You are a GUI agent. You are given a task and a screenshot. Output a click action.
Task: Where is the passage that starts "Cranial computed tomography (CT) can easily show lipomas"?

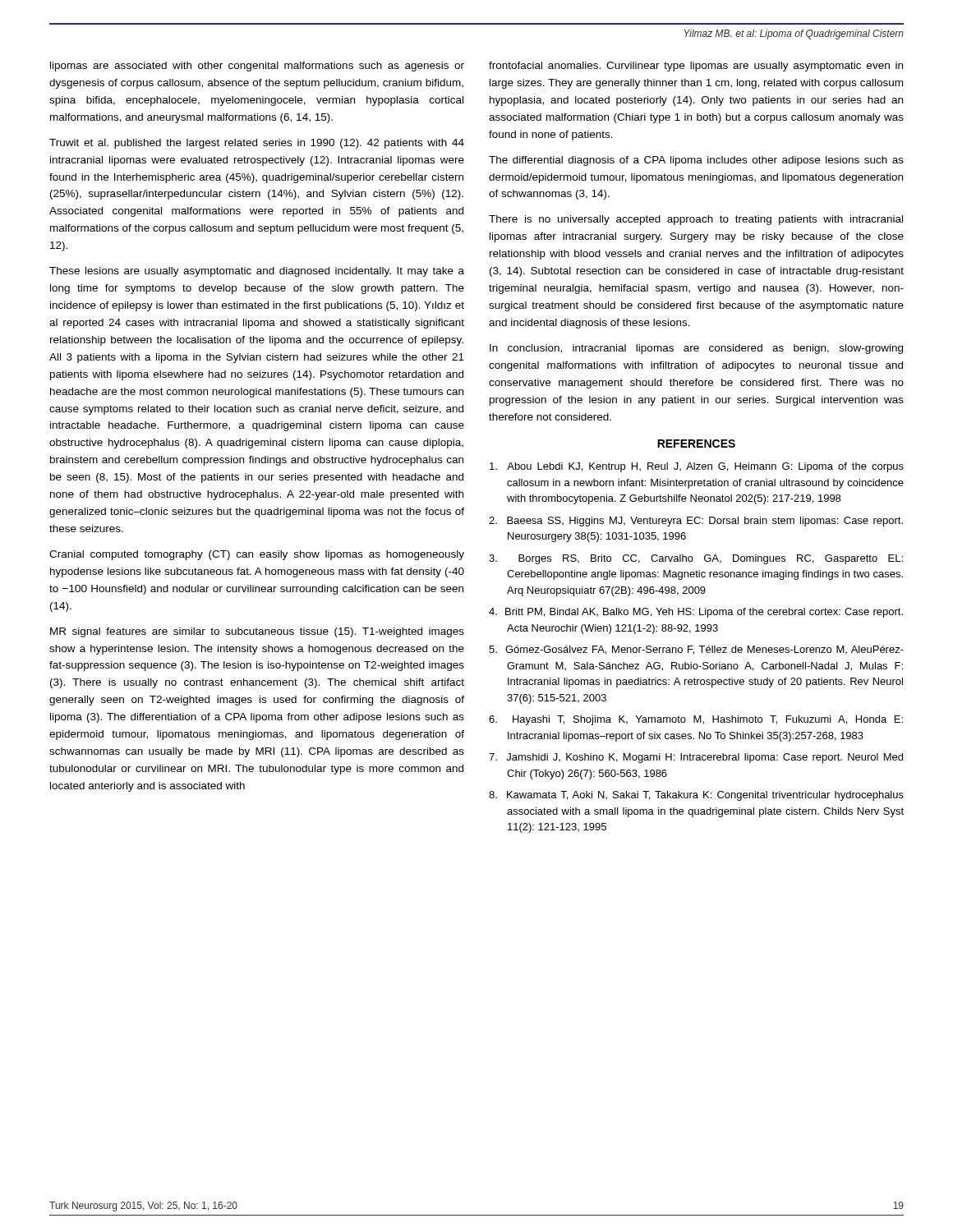coord(257,581)
